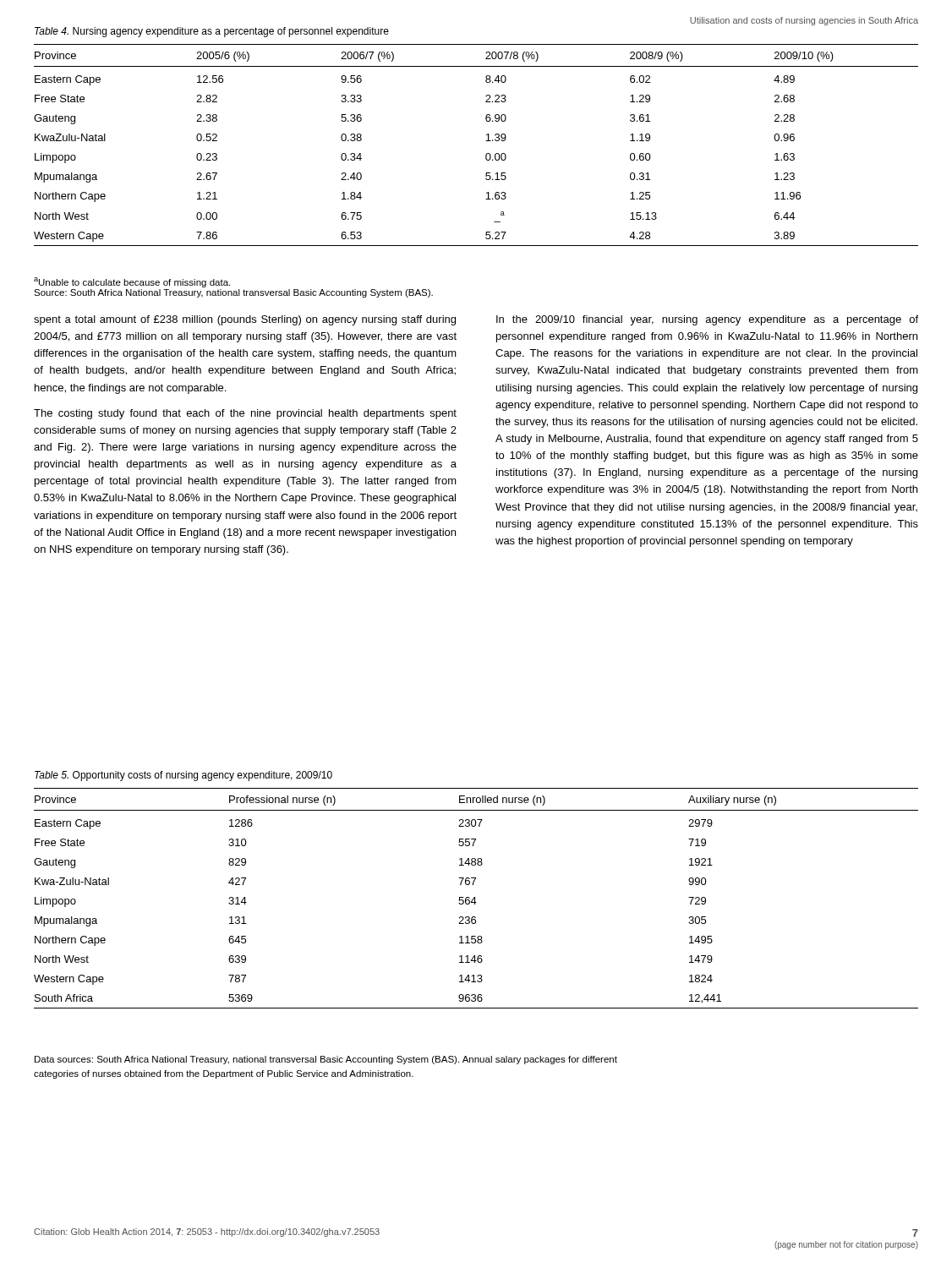
Task: Click on the block starting "spent a total"
Action: 245,434
